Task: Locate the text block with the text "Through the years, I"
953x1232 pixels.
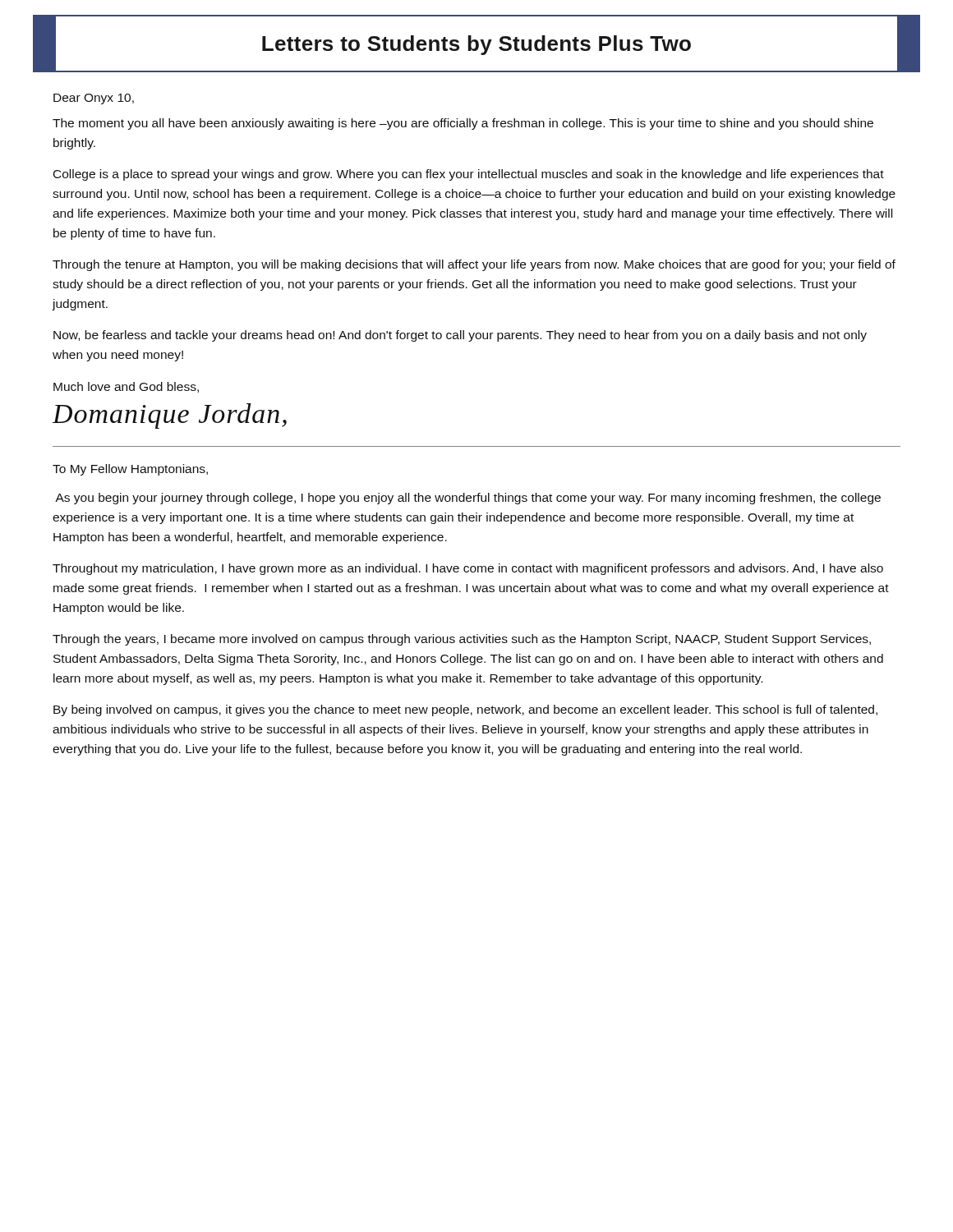Action: pyautogui.click(x=468, y=658)
